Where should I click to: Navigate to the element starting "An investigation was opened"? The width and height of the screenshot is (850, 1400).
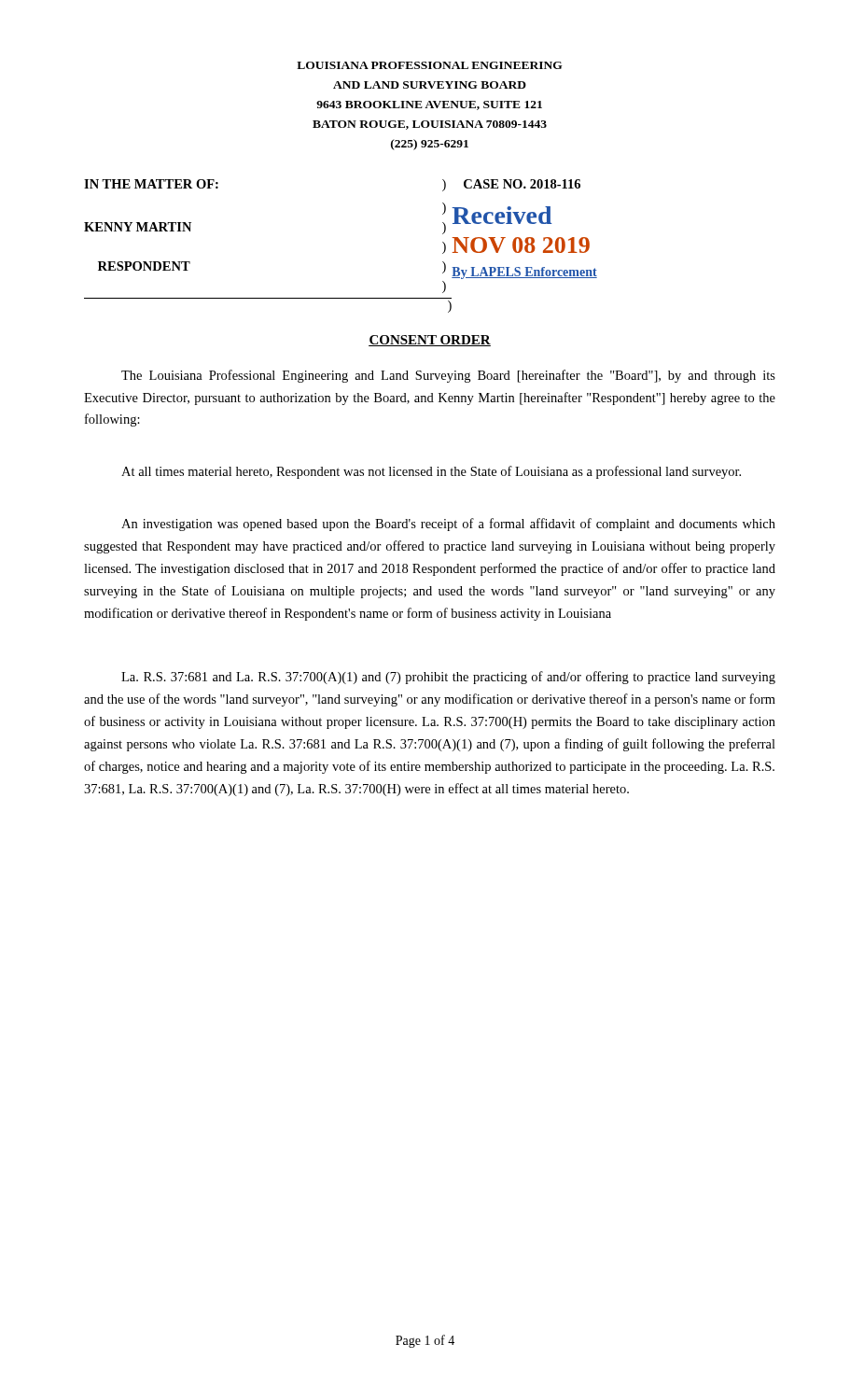430,569
